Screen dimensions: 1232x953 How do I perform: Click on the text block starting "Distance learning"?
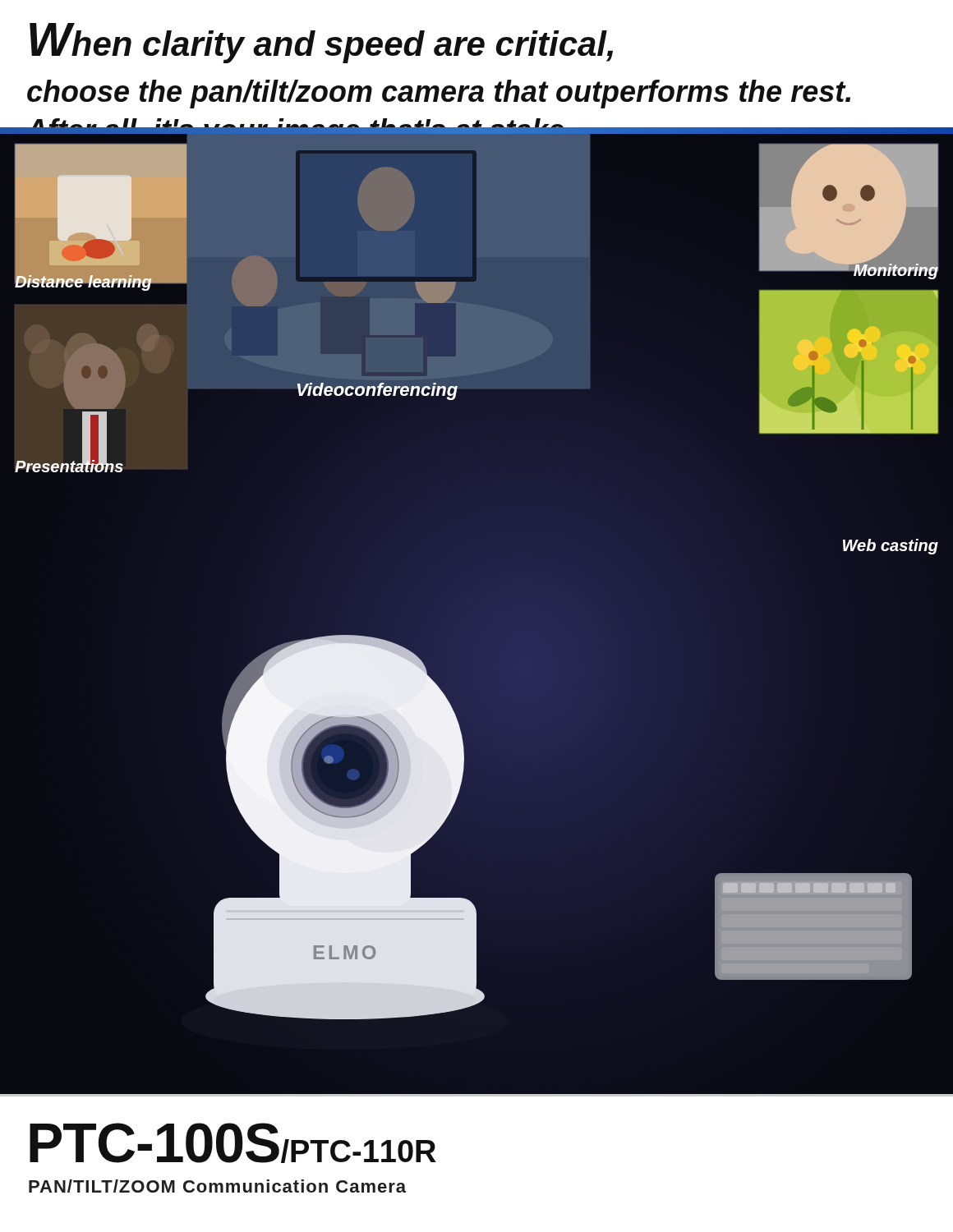click(x=83, y=282)
